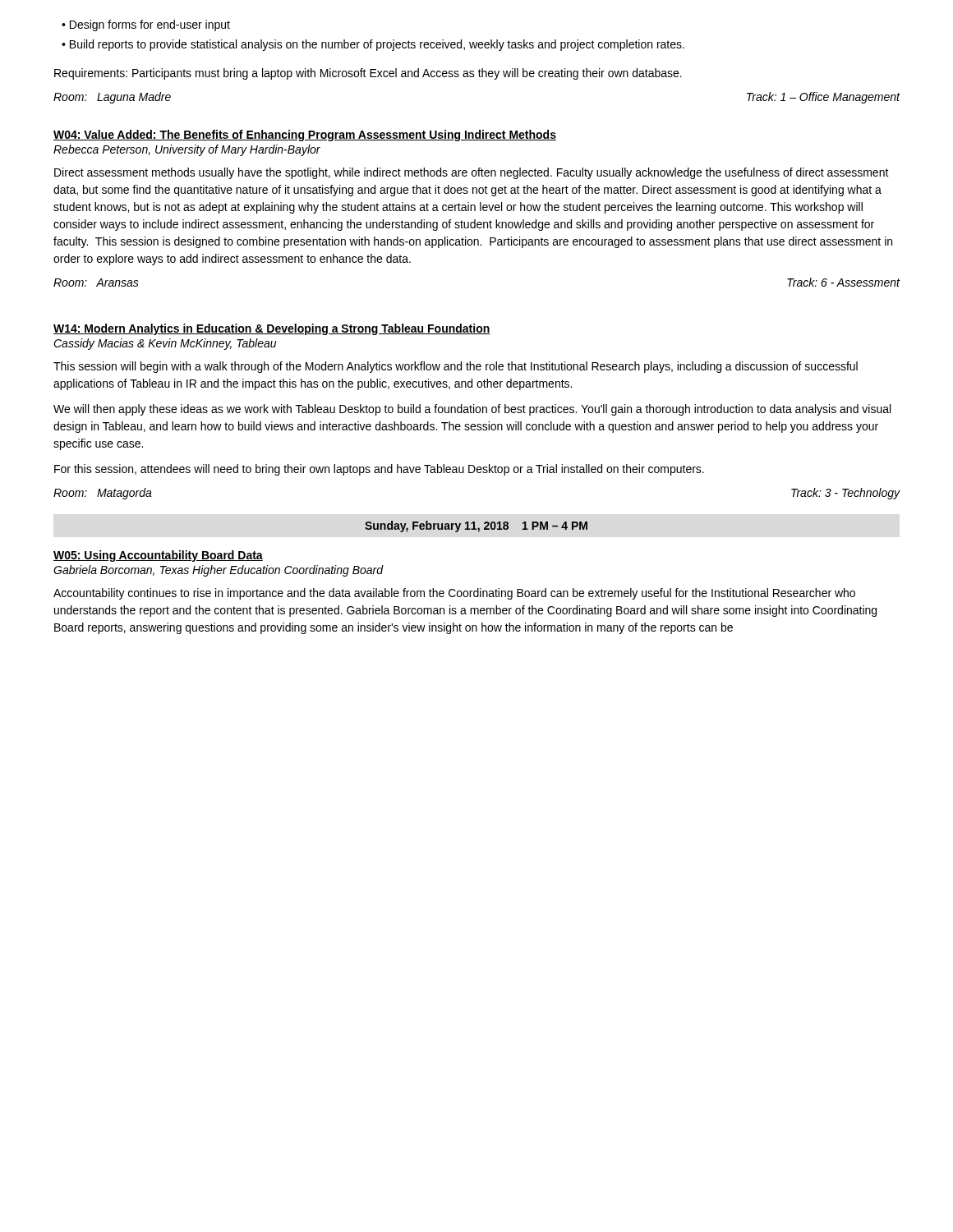Viewport: 953px width, 1232px height.
Task: Find the block on this page that starts "• Build reports to provide statistical"
Action: pos(373,45)
